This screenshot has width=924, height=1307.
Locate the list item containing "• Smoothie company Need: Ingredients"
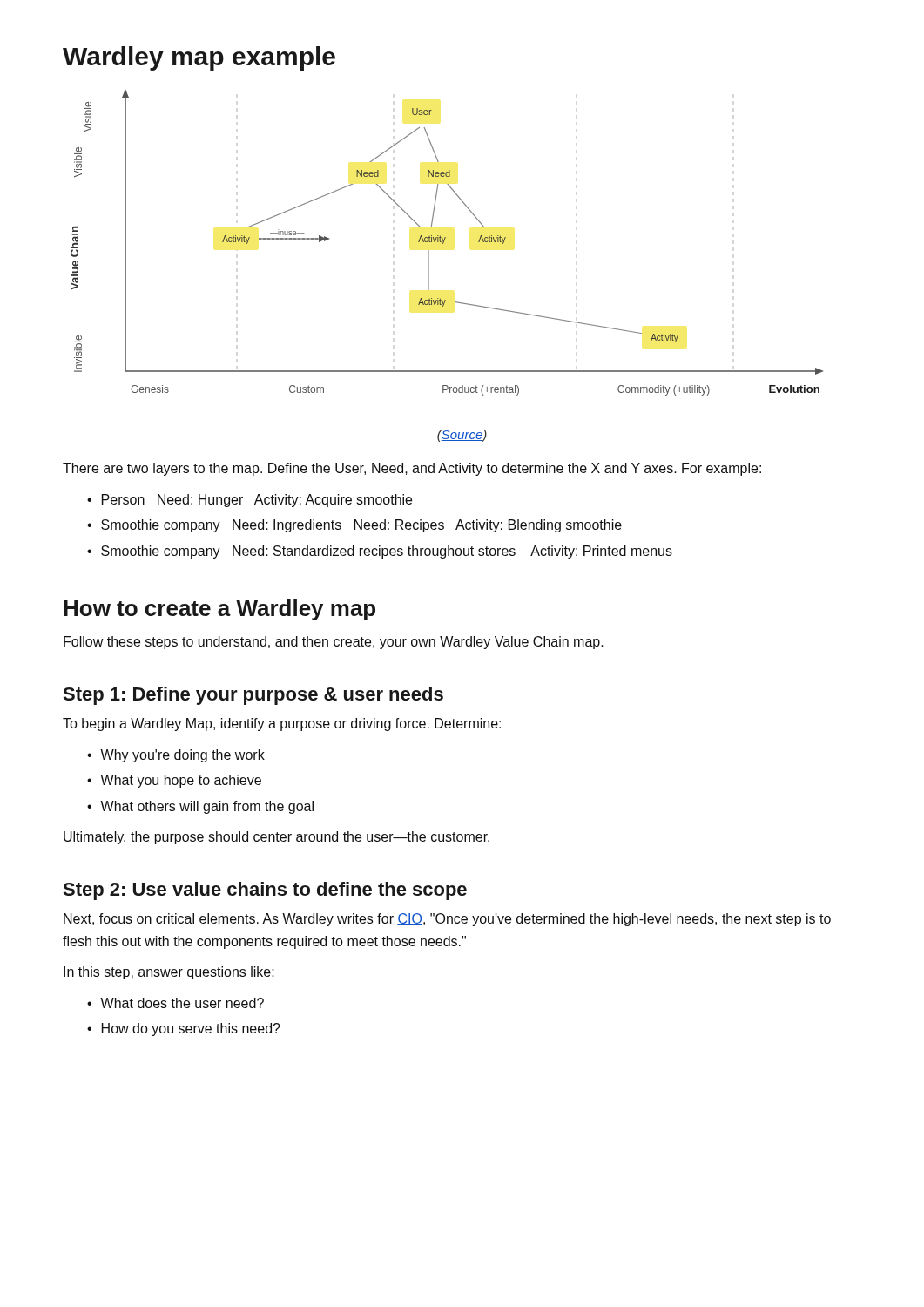tap(355, 525)
